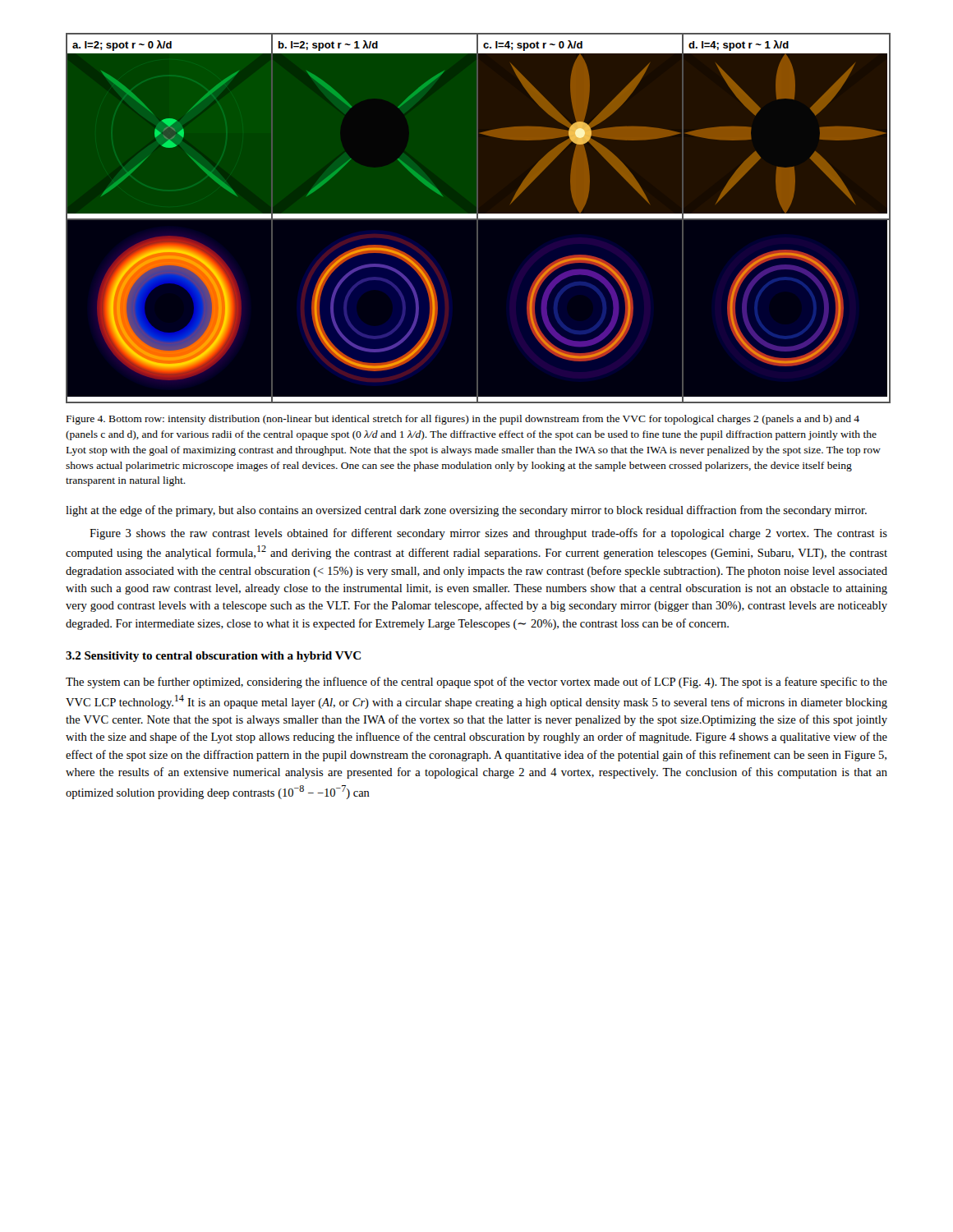The width and height of the screenshot is (953, 1232).
Task: Locate the photo
Action: click(x=476, y=218)
